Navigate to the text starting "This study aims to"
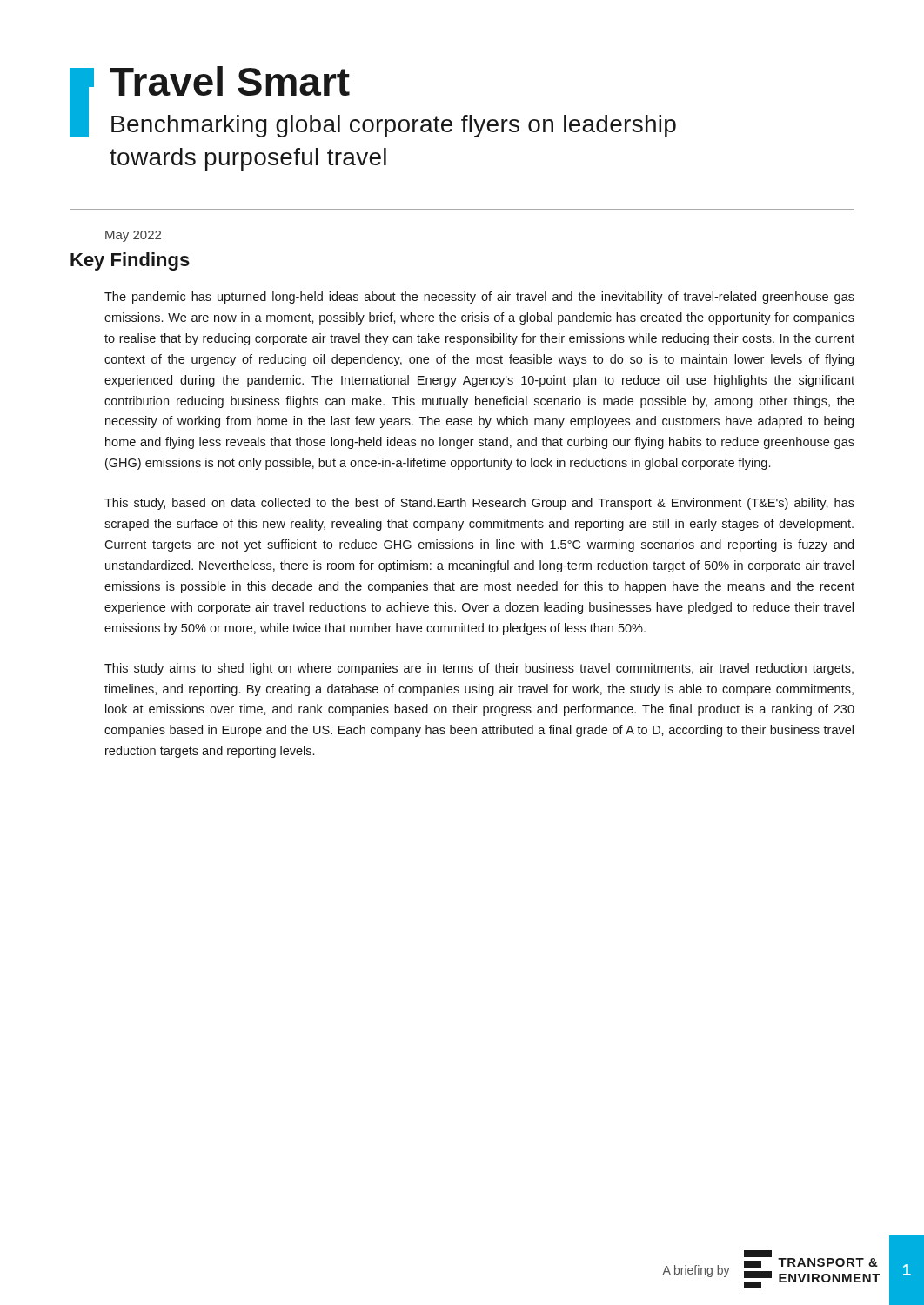924x1305 pixels. click(479, 709)
